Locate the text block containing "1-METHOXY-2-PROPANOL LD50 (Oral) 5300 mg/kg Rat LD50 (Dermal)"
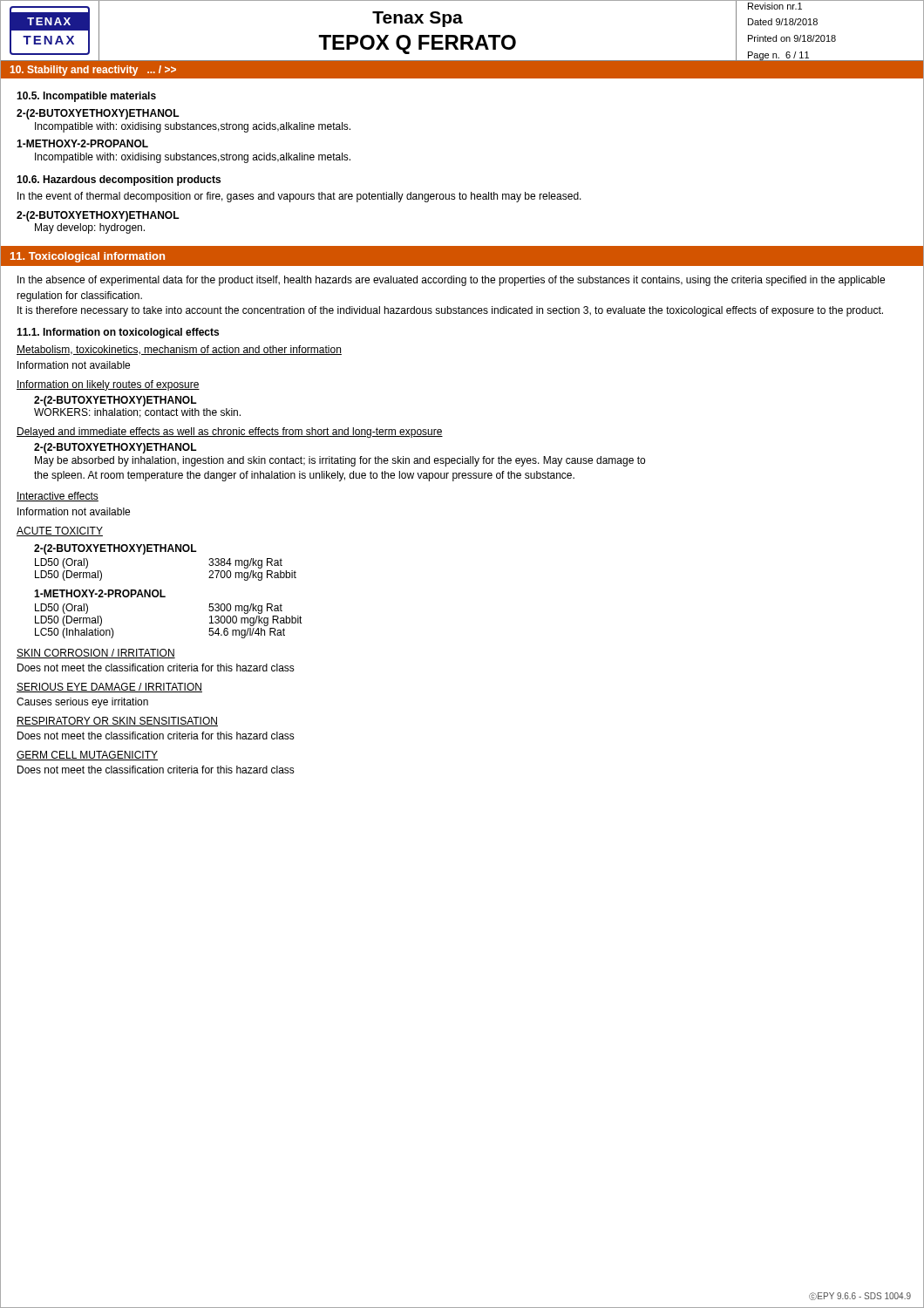Screen dimensions: 1308x924 [x=100, y=593]
